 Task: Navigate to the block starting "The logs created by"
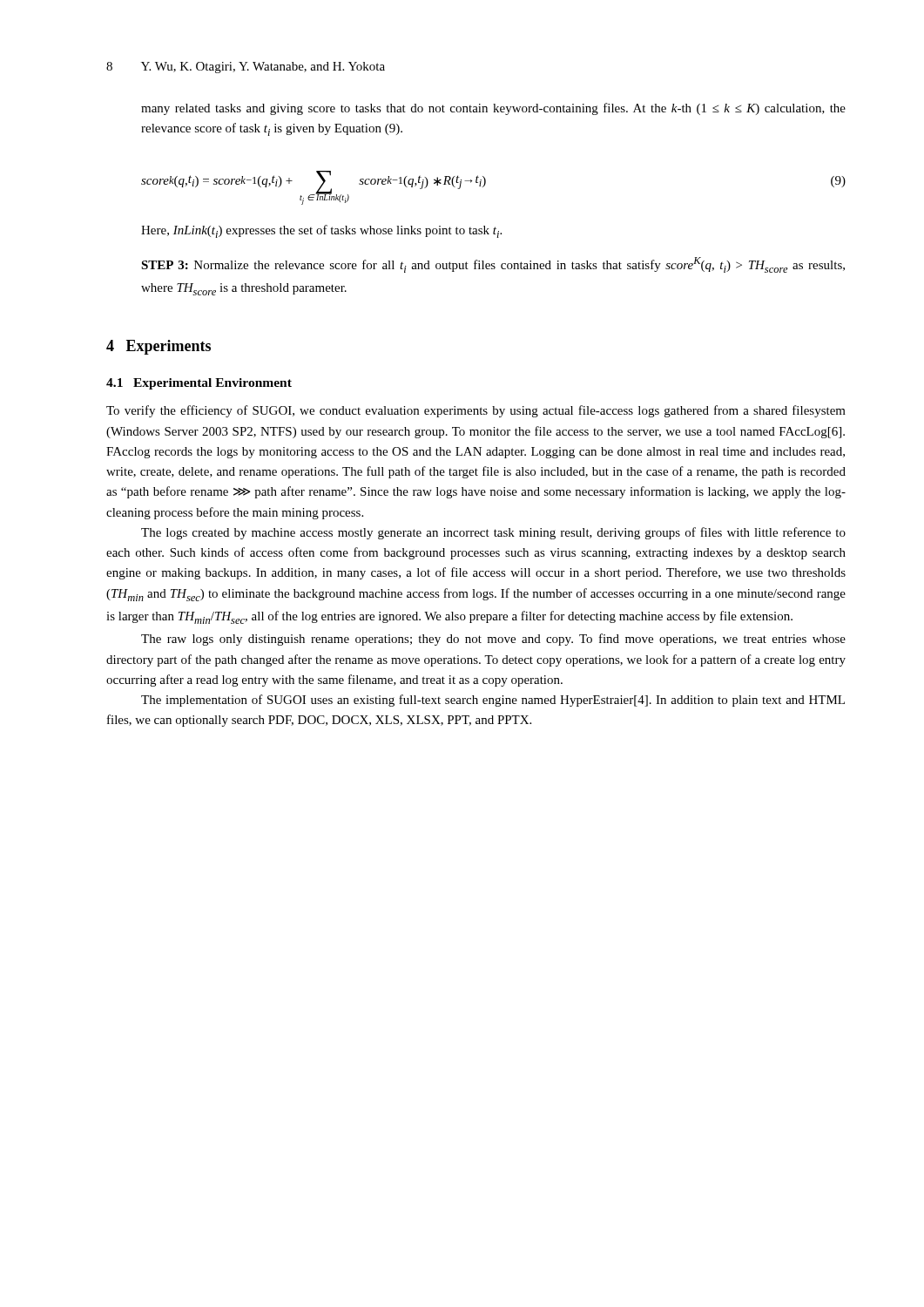(x=476, y=576)
